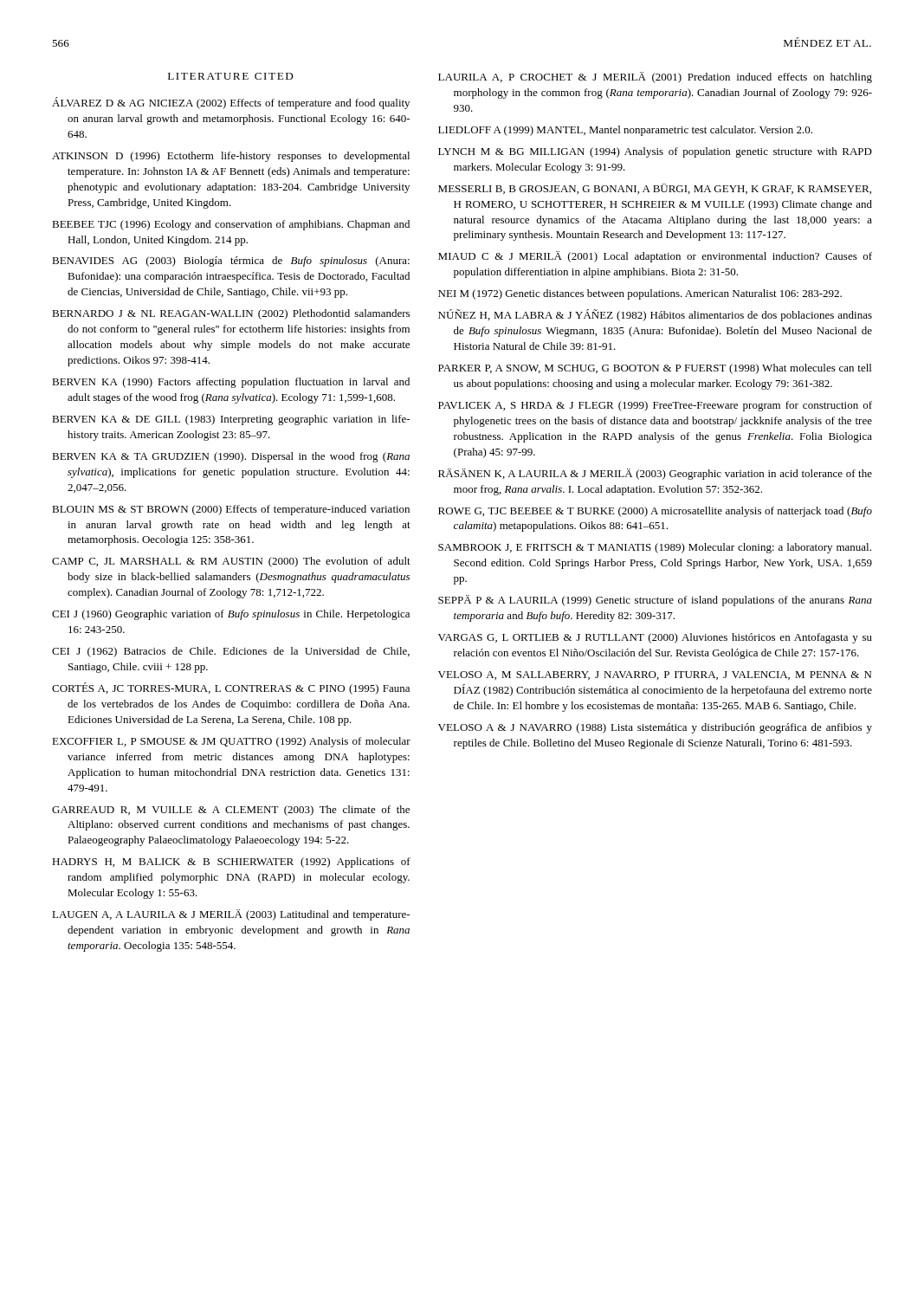Find the element starting "ÁLVAREZ D & AG NICIEZA"

coord(231,118)
